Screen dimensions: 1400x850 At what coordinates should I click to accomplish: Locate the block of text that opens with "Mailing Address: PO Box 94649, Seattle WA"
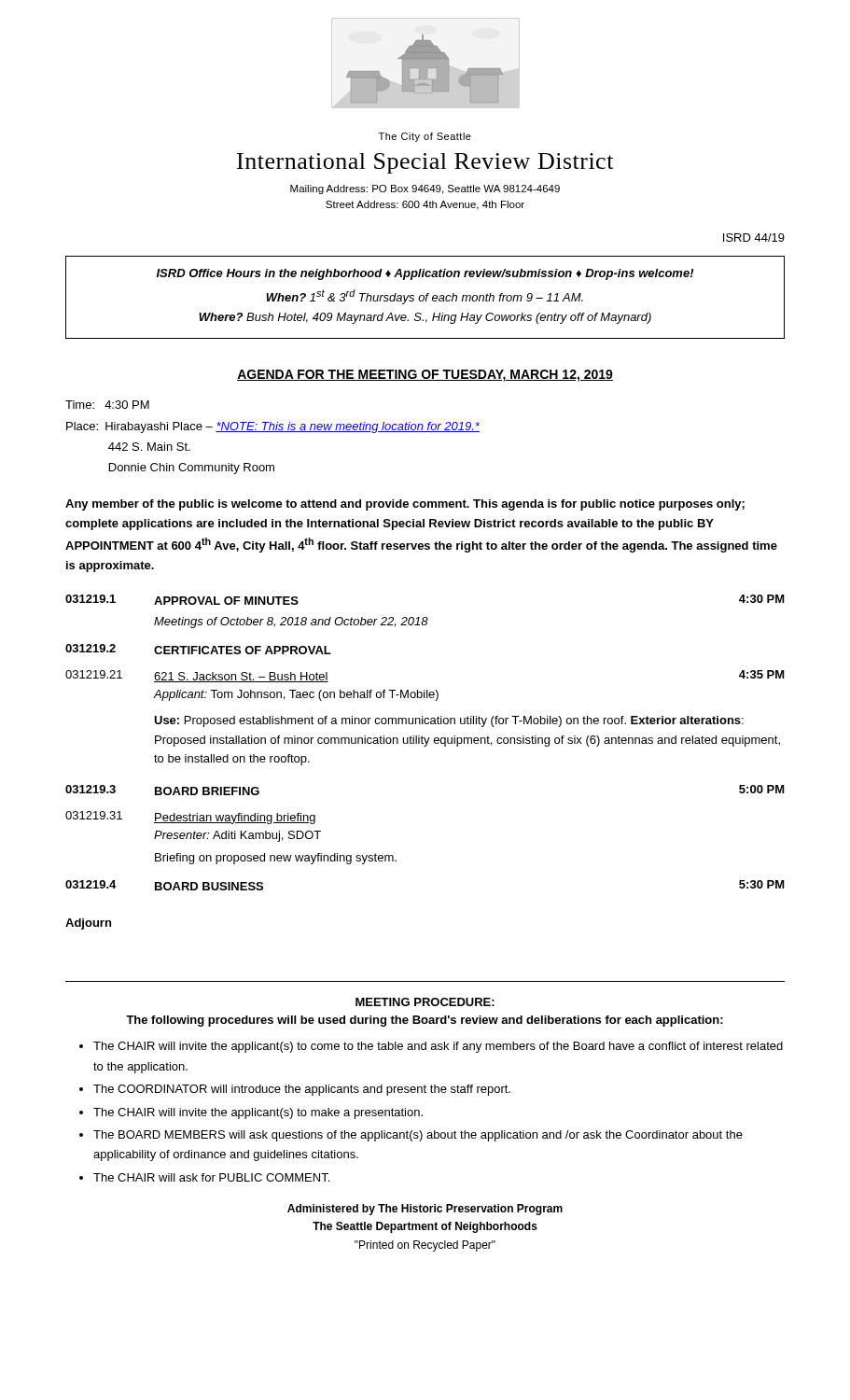(x=425, y=197)
